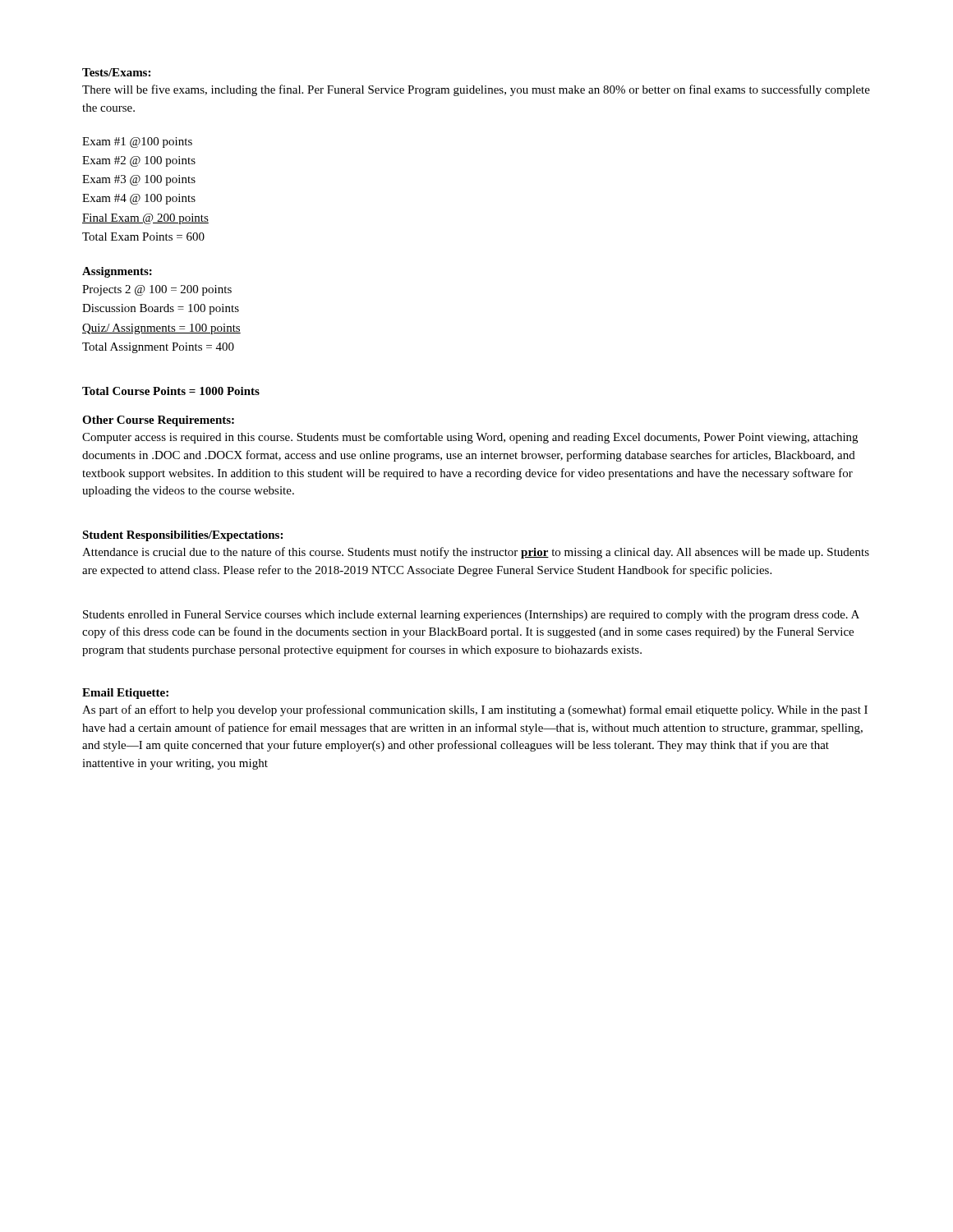
Task: Select the text block that reads "There will be five exams, including the"
Action: pos(476,98)
